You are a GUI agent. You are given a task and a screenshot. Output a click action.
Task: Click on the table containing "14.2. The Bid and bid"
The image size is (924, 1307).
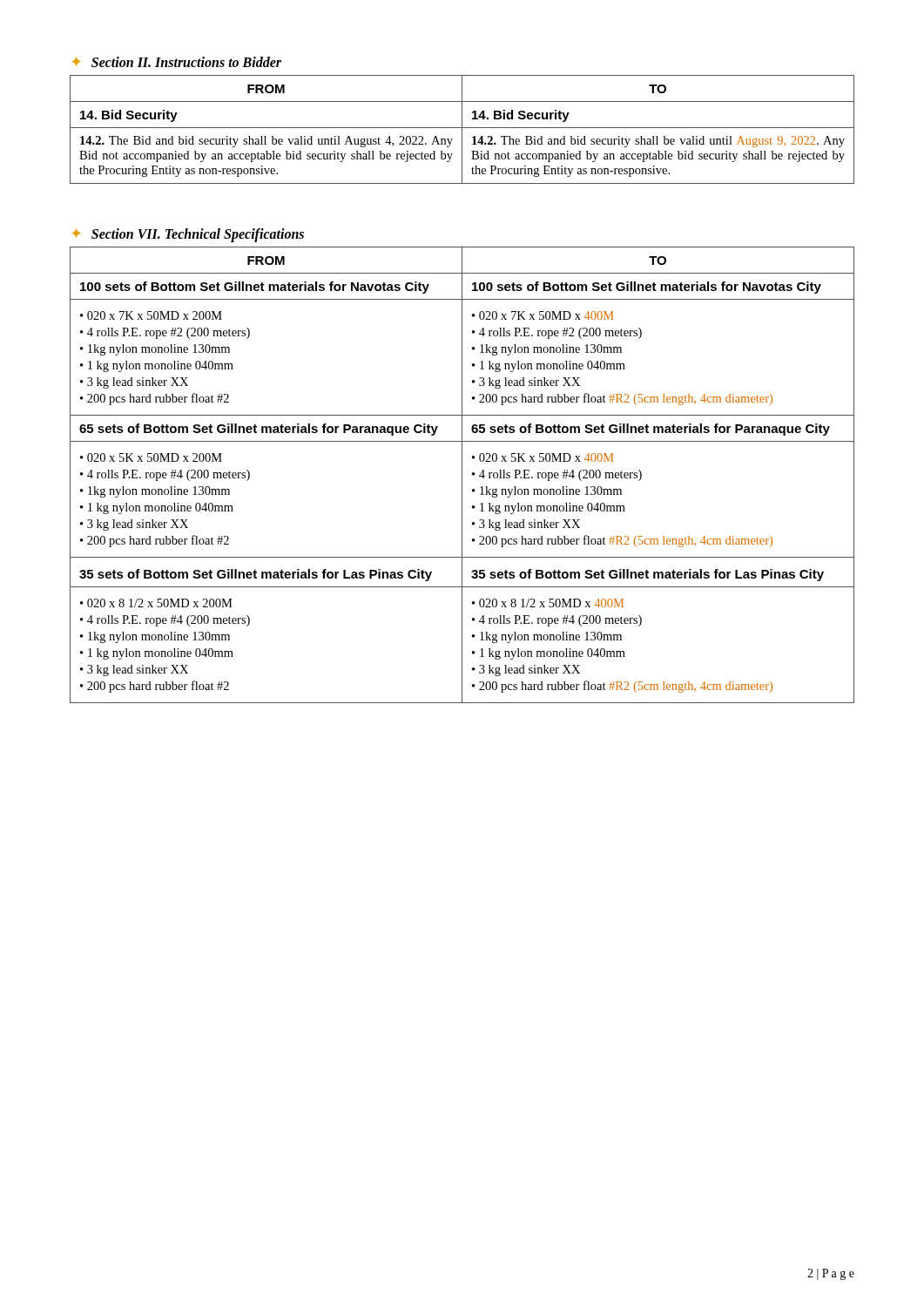click(462, 129)
